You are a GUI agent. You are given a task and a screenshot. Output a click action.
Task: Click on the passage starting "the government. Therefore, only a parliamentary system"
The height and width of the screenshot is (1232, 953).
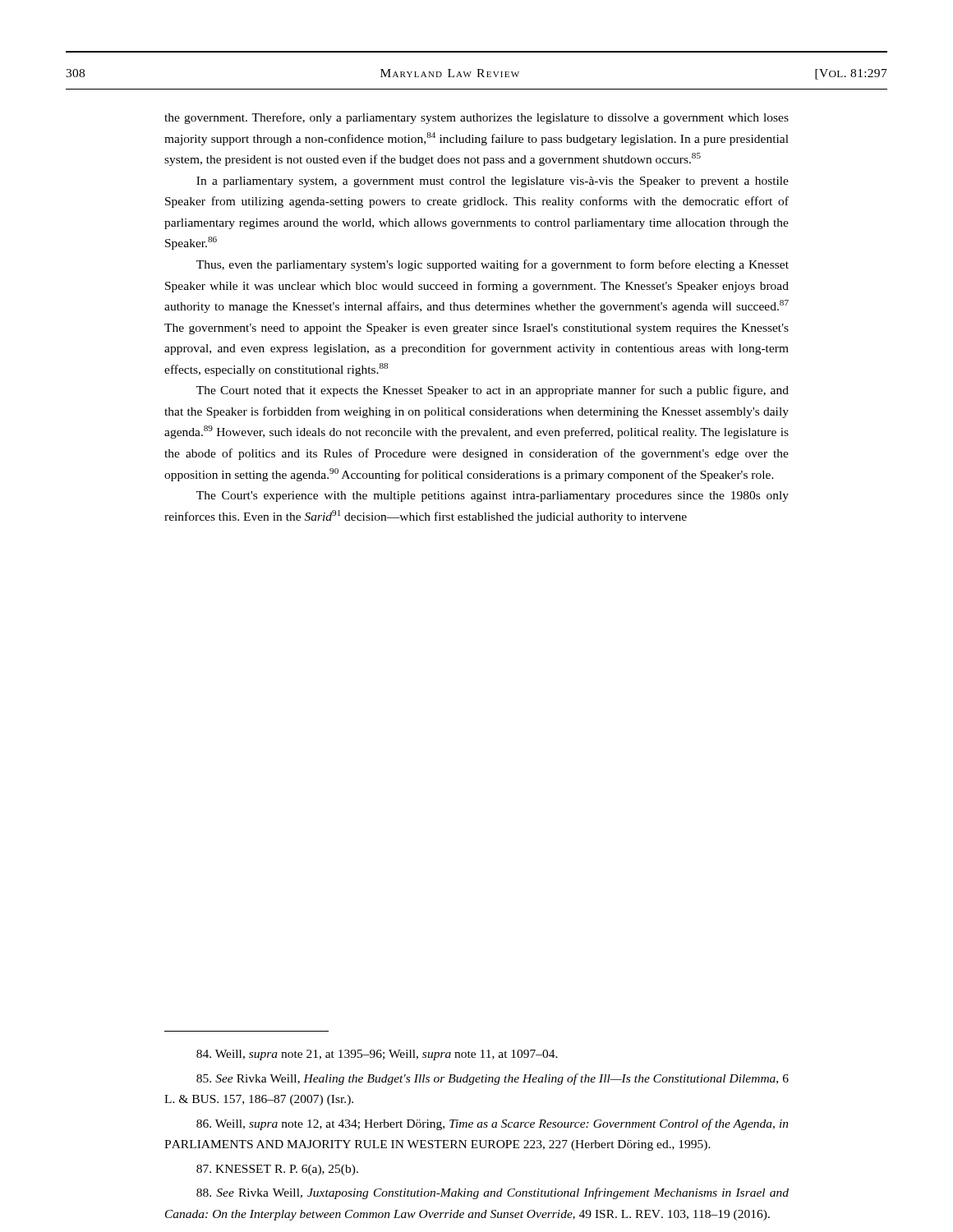coord(476,138)
